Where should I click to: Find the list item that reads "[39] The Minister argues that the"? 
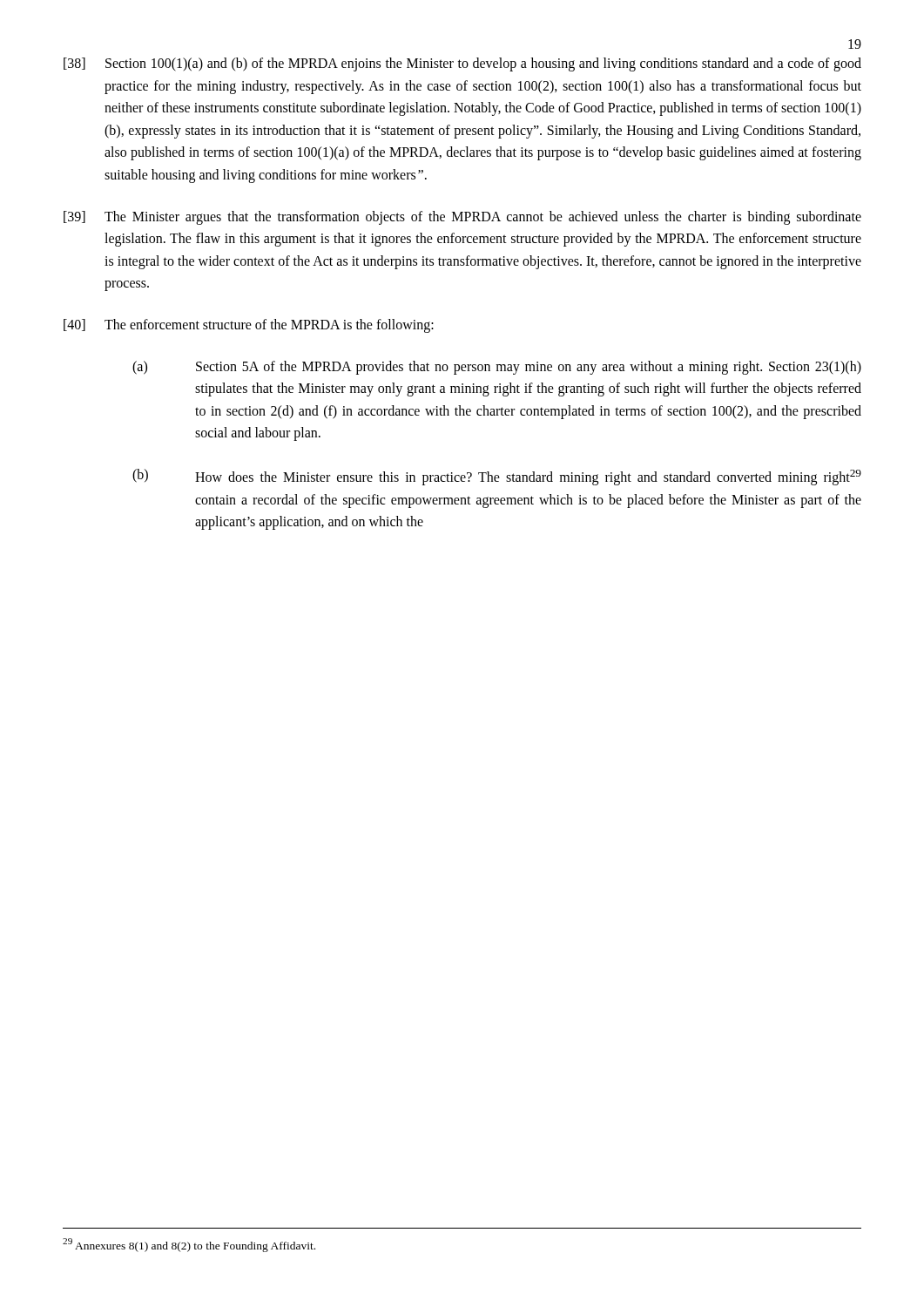click(x=462, y=250)
